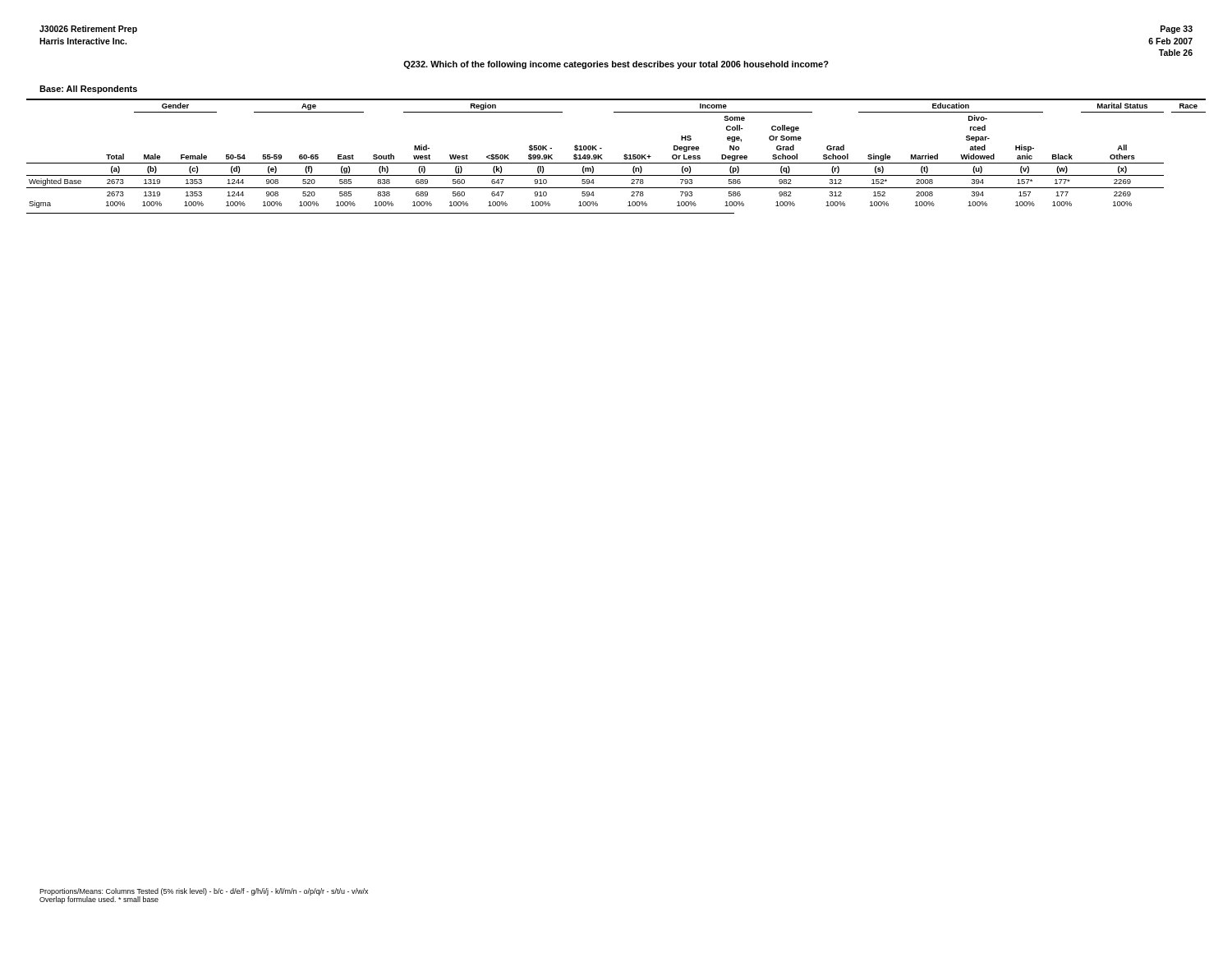This screenshot has width=1232, height=953.
Task: Locate the table with the text "394 100%"
Action: 616,156
